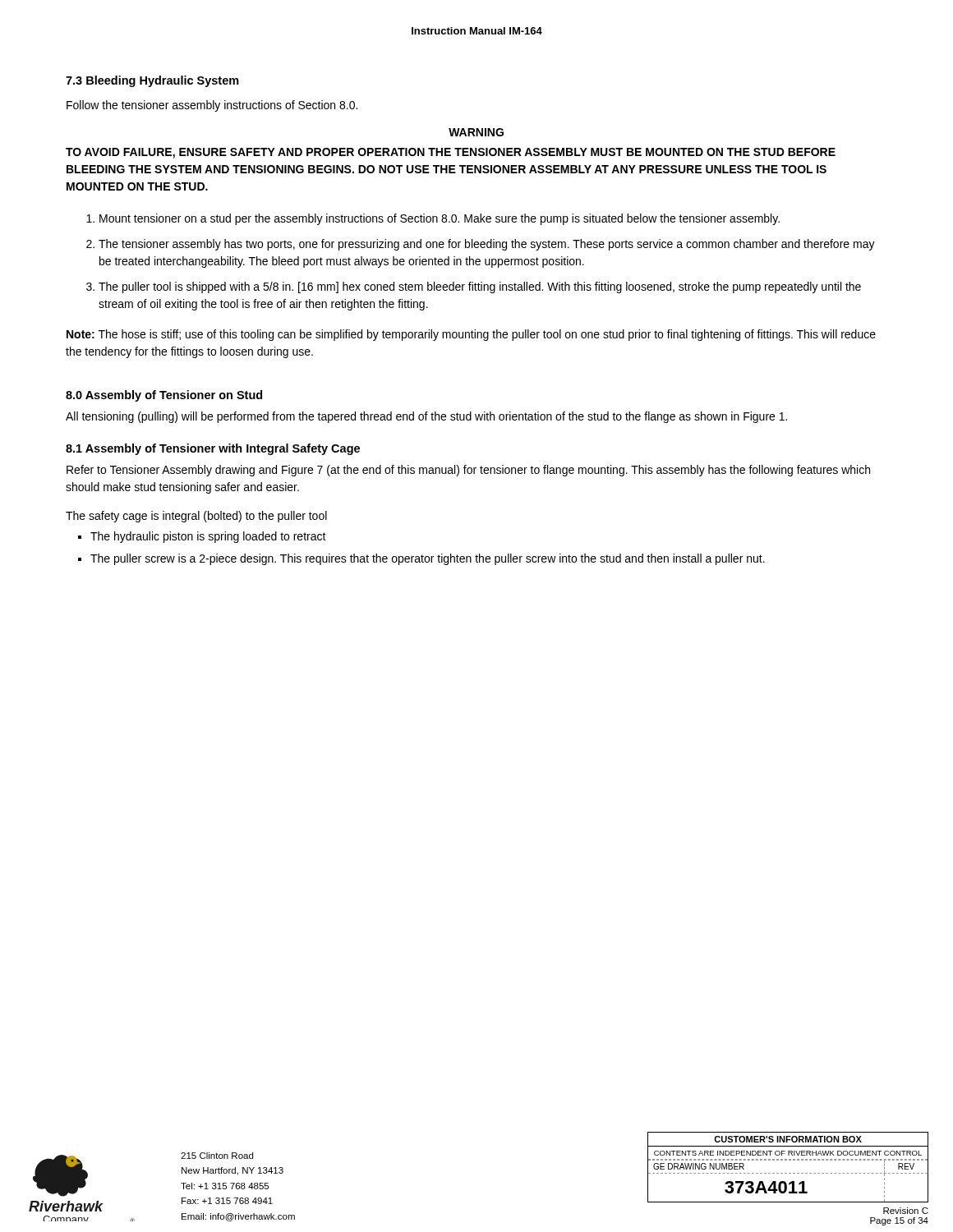
Task: Find the table that mentions "CUSTOMER'S INFORMATION BOX CONTENTS ARE"
Action: (788, 1167)
